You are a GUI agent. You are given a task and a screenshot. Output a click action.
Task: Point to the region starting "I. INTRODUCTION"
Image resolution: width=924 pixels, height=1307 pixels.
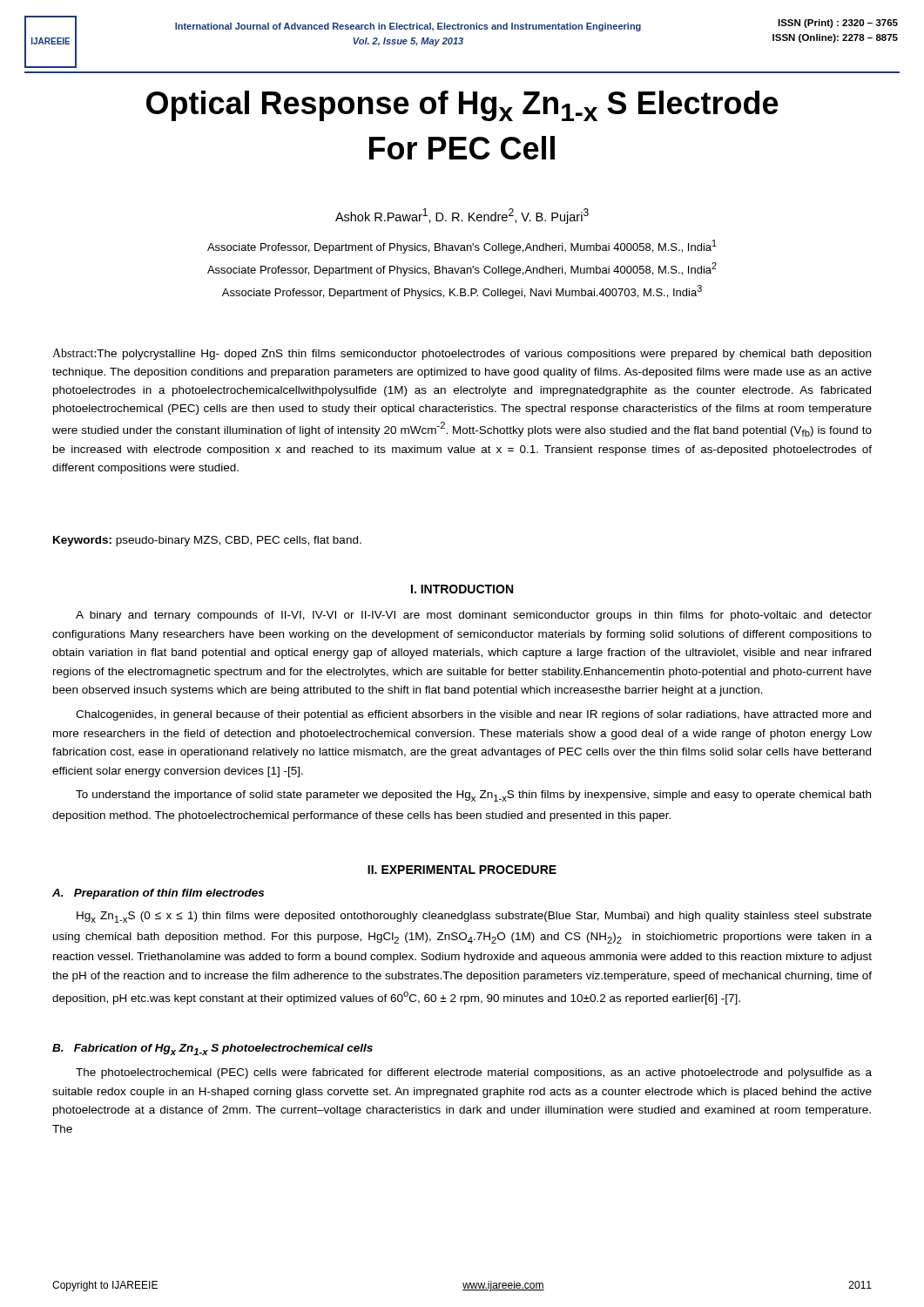pos(462,589)
